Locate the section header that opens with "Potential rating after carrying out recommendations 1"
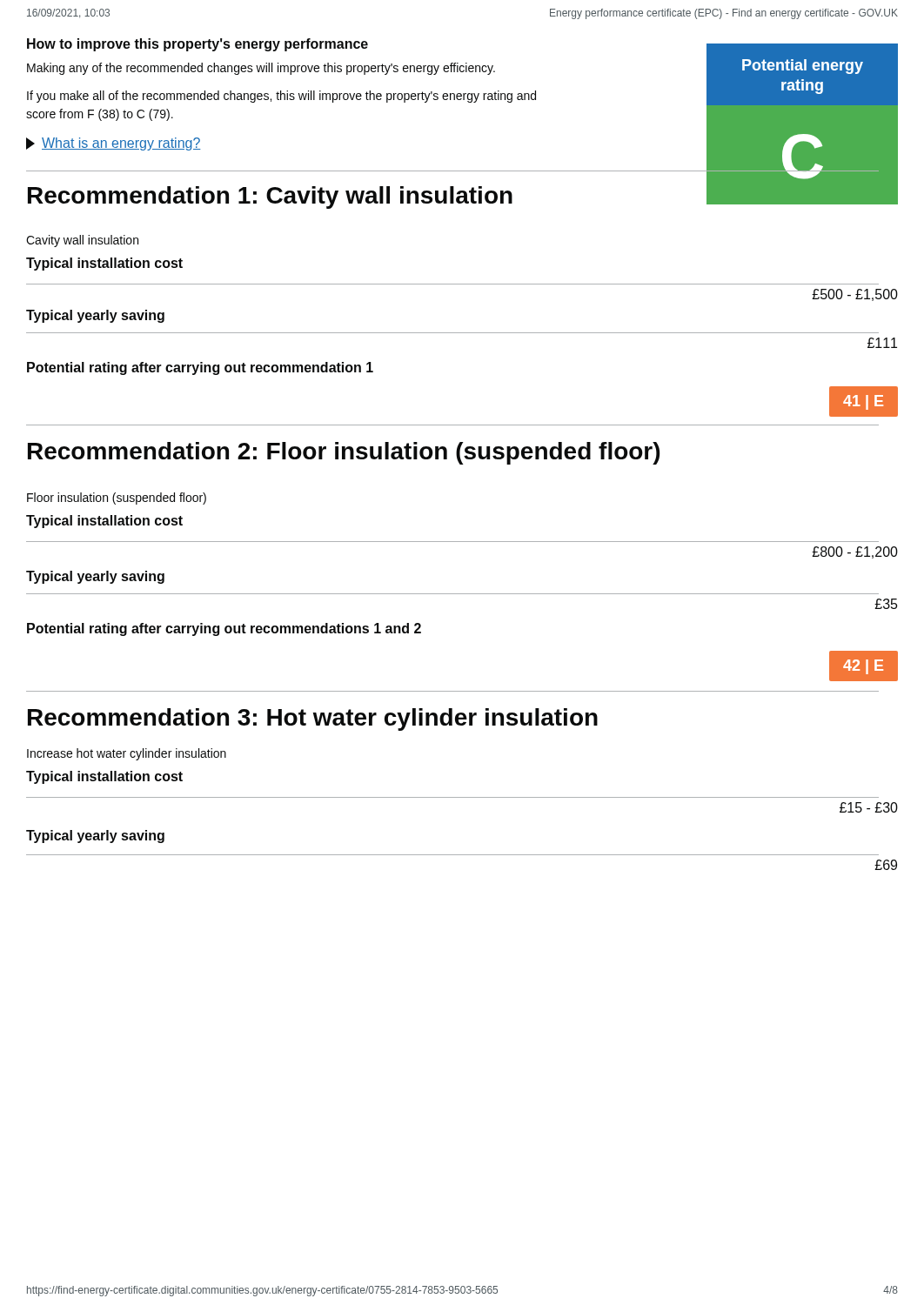This screenshot has height=1305, width=924. (x=224, y=629)
